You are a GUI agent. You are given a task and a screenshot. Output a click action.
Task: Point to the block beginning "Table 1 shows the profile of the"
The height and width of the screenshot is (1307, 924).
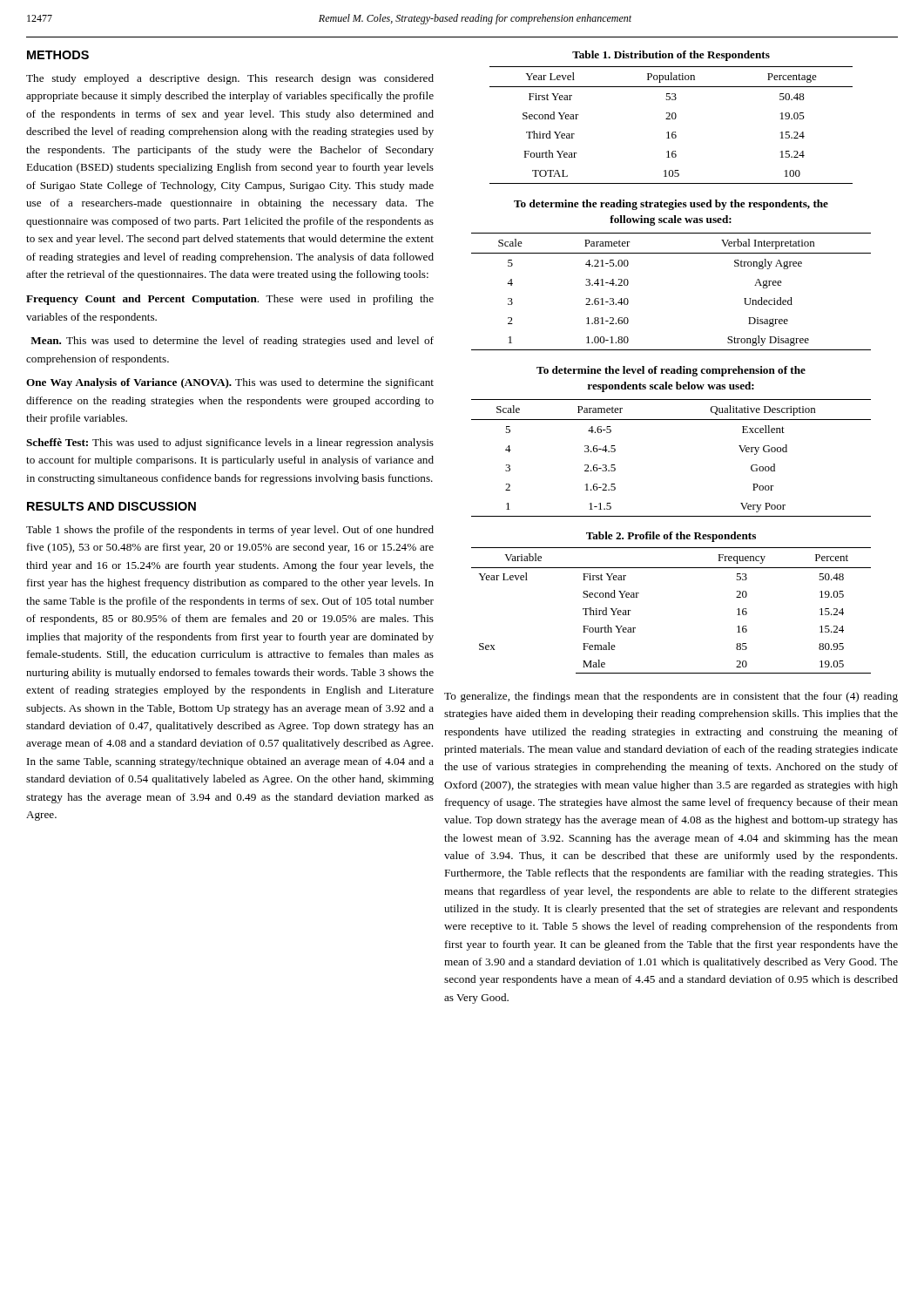coord(230,672)
